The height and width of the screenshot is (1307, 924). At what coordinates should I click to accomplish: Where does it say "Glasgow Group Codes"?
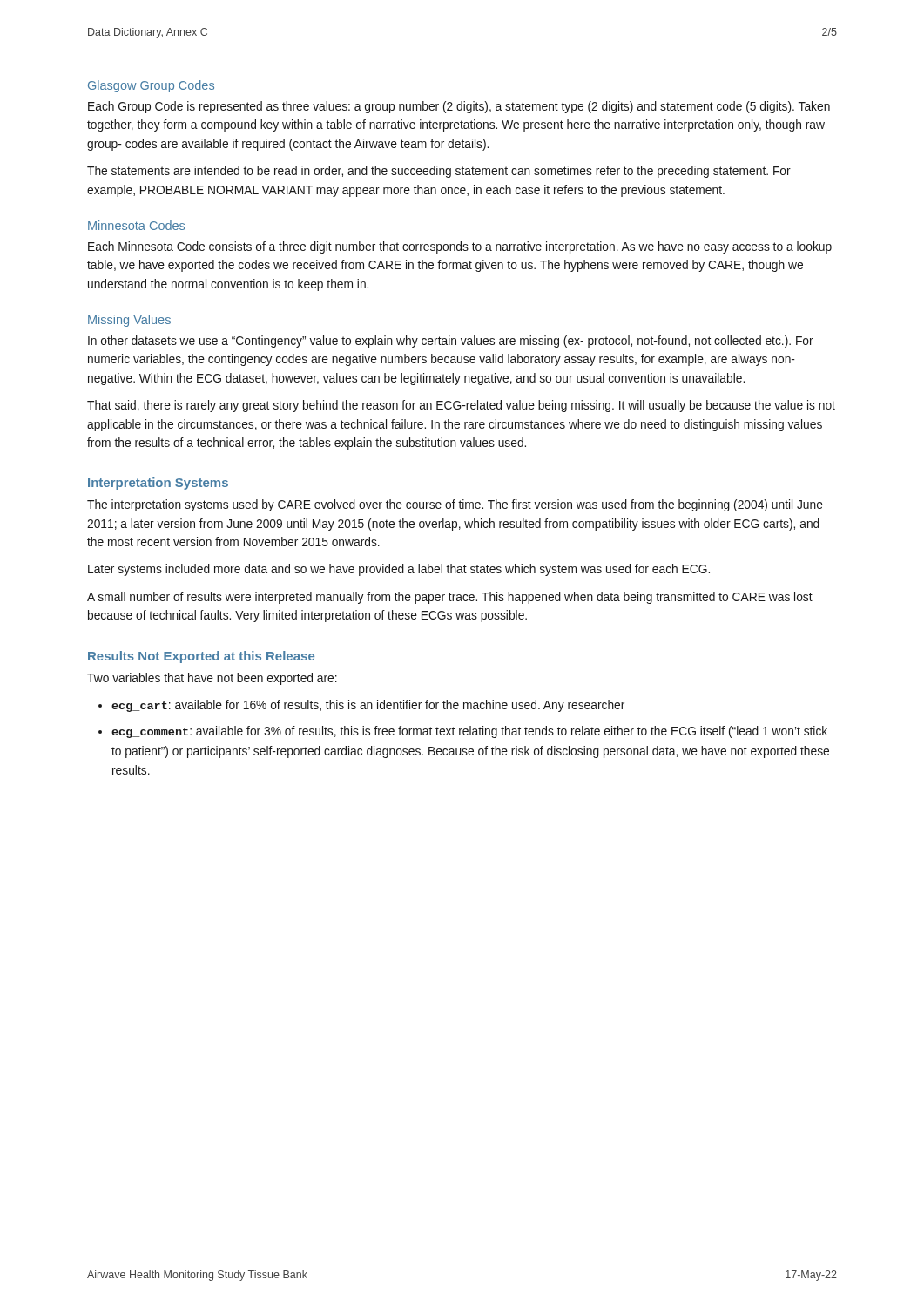151,85
